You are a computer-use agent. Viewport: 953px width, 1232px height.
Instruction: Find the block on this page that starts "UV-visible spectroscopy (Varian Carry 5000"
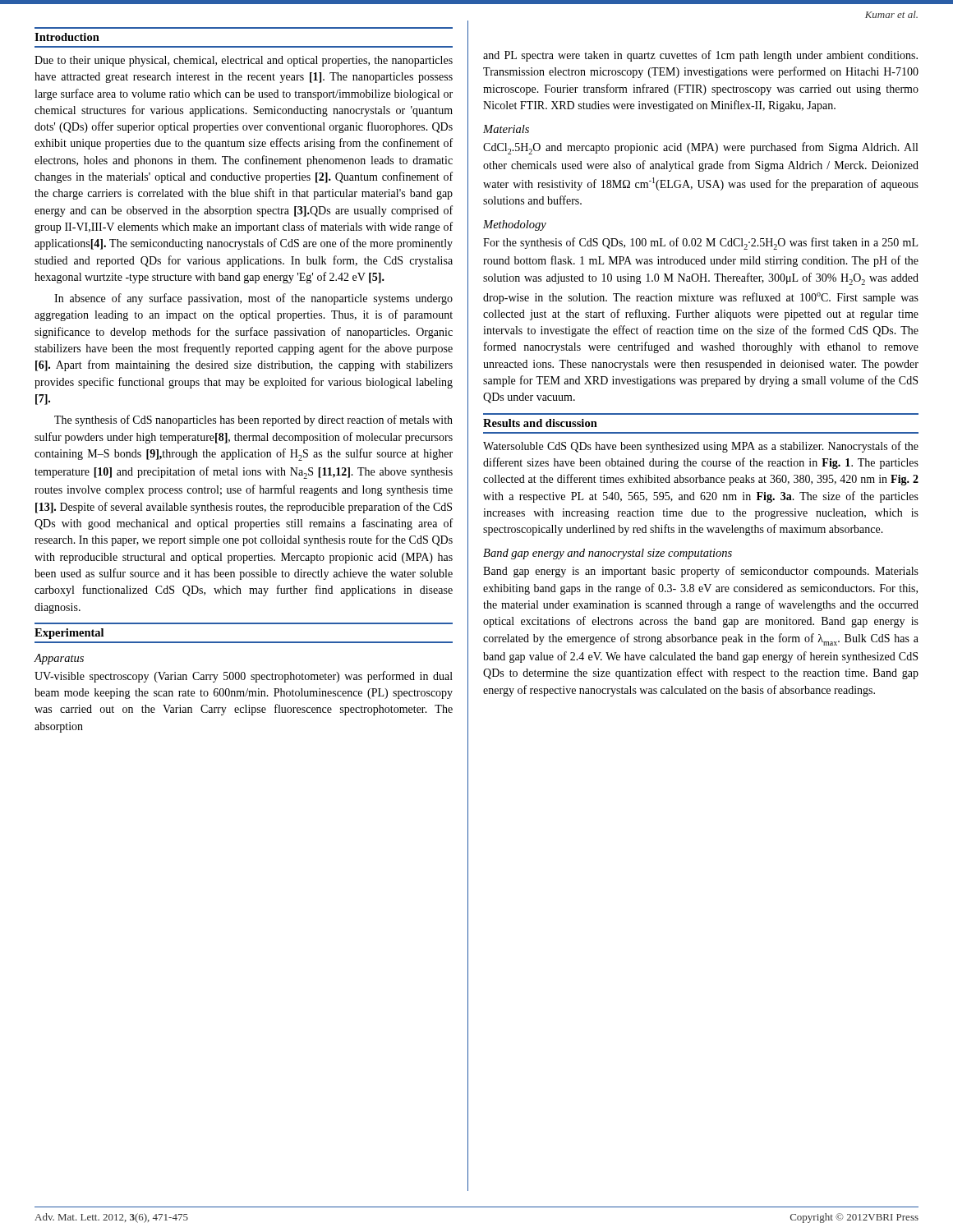[x=244, y=702]
